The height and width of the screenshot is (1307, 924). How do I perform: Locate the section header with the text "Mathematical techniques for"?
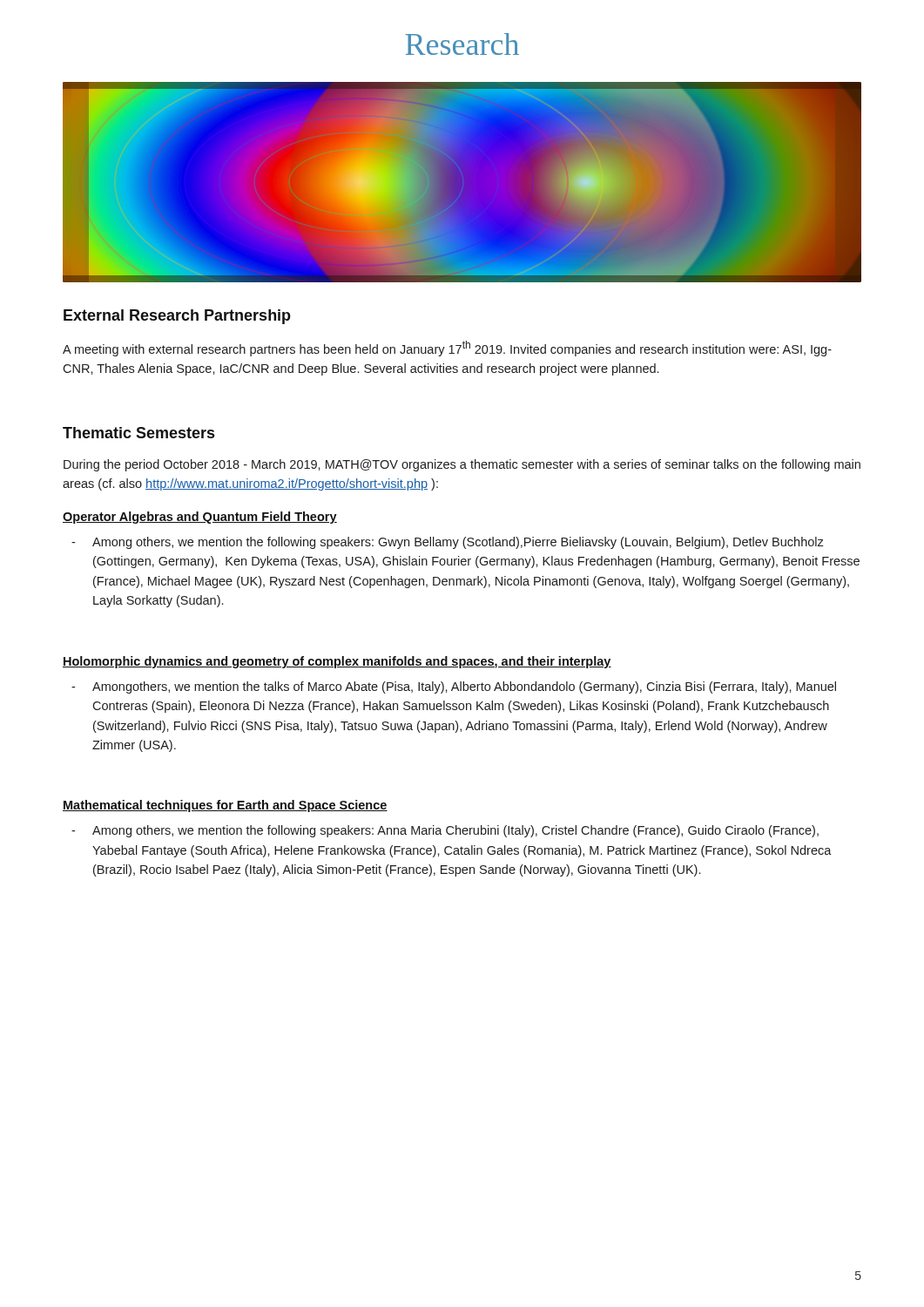click(225, 806)
